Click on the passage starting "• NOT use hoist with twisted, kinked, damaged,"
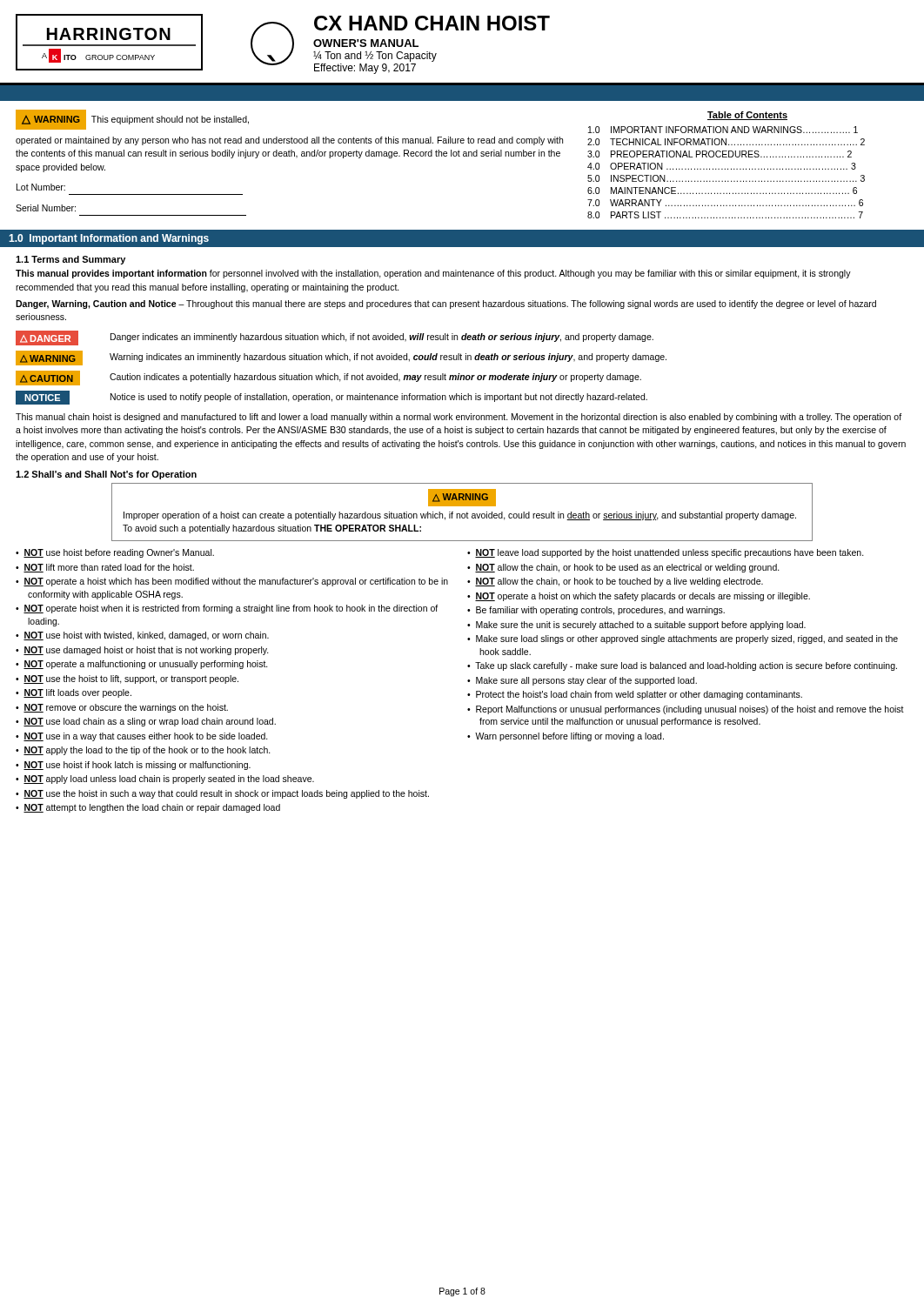This screenshot has width=924, height=1305. [x=142, y=635]
